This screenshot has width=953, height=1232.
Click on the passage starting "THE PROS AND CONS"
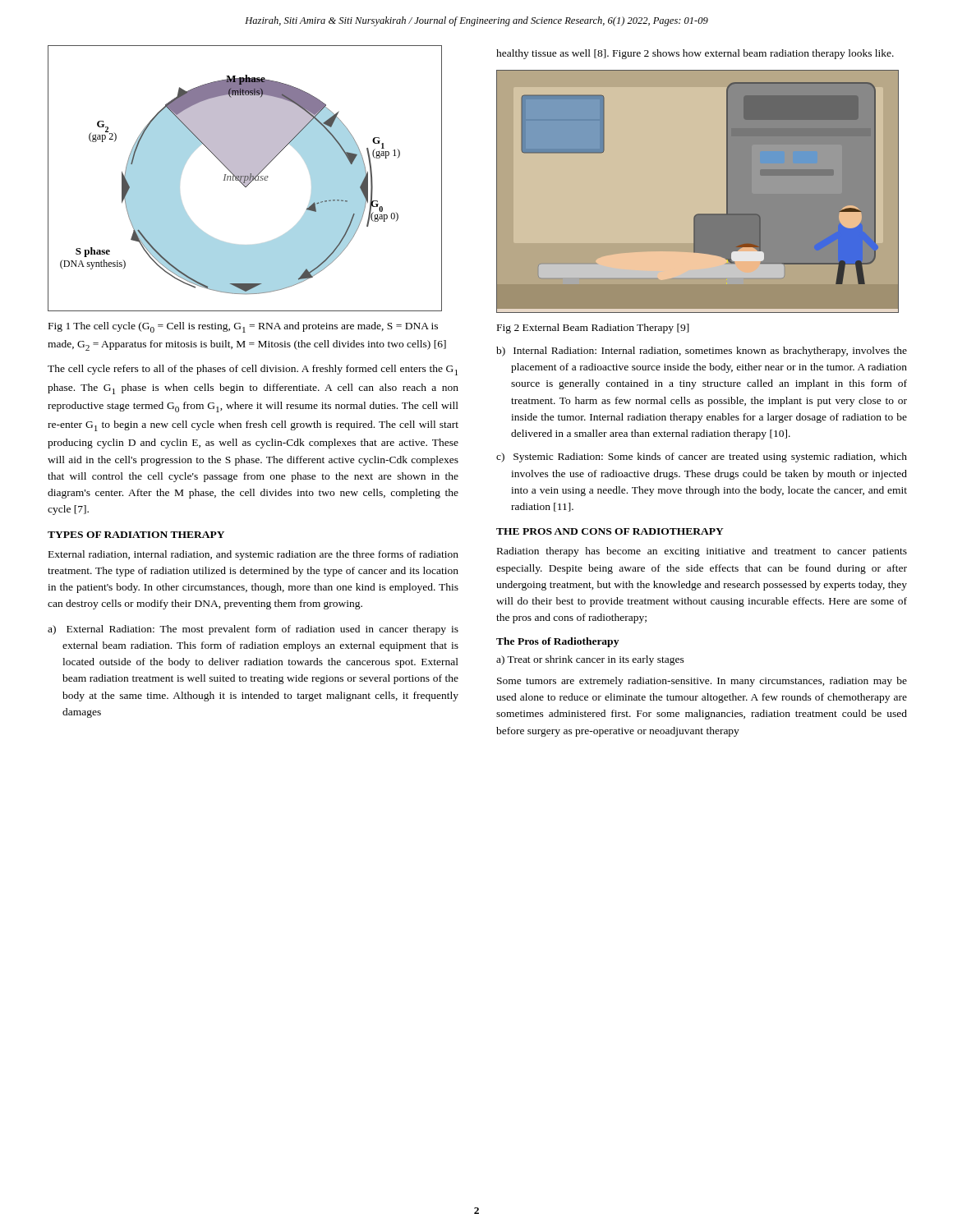pos(610,531)
